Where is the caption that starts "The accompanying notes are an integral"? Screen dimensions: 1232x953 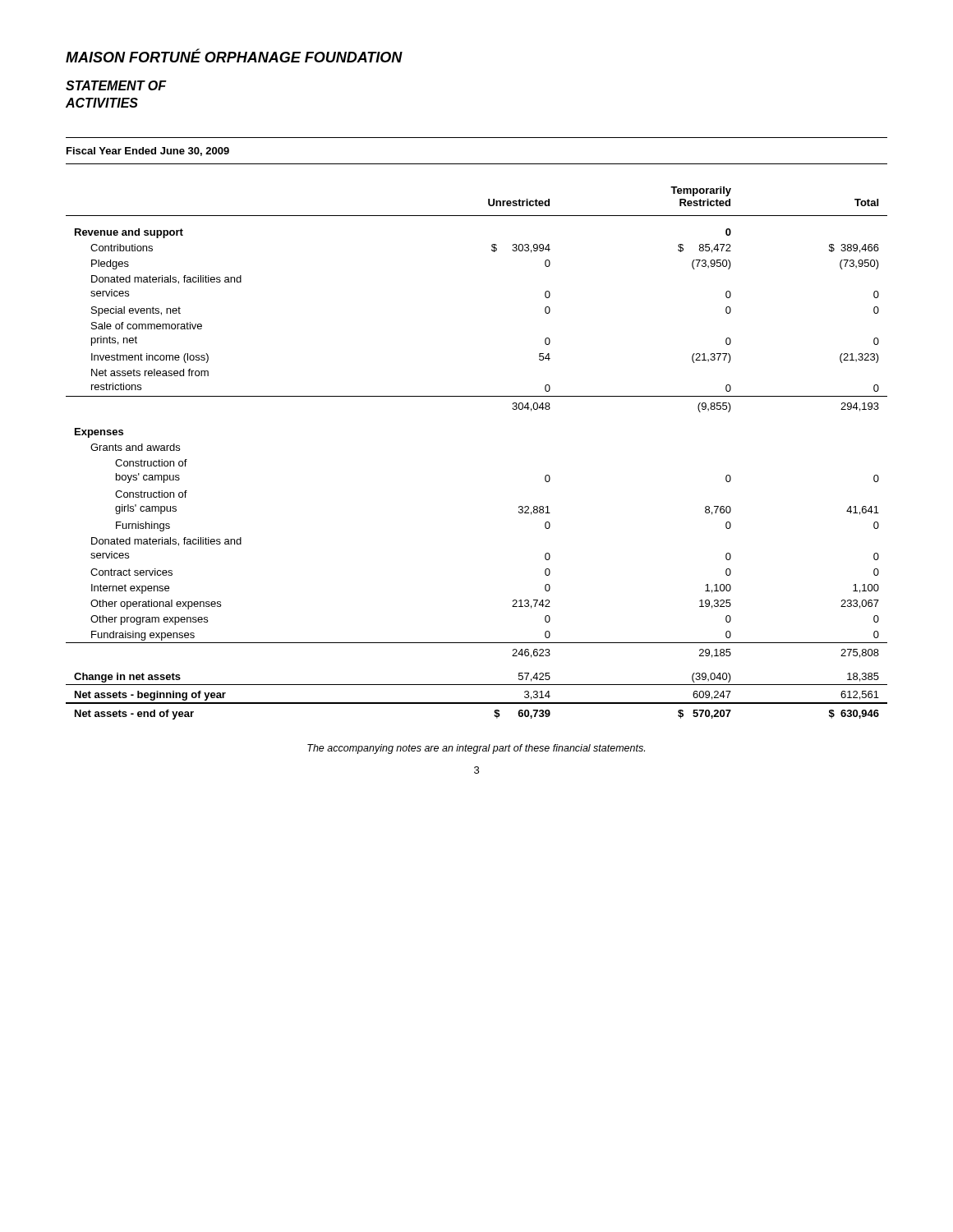tap(476, 748)
